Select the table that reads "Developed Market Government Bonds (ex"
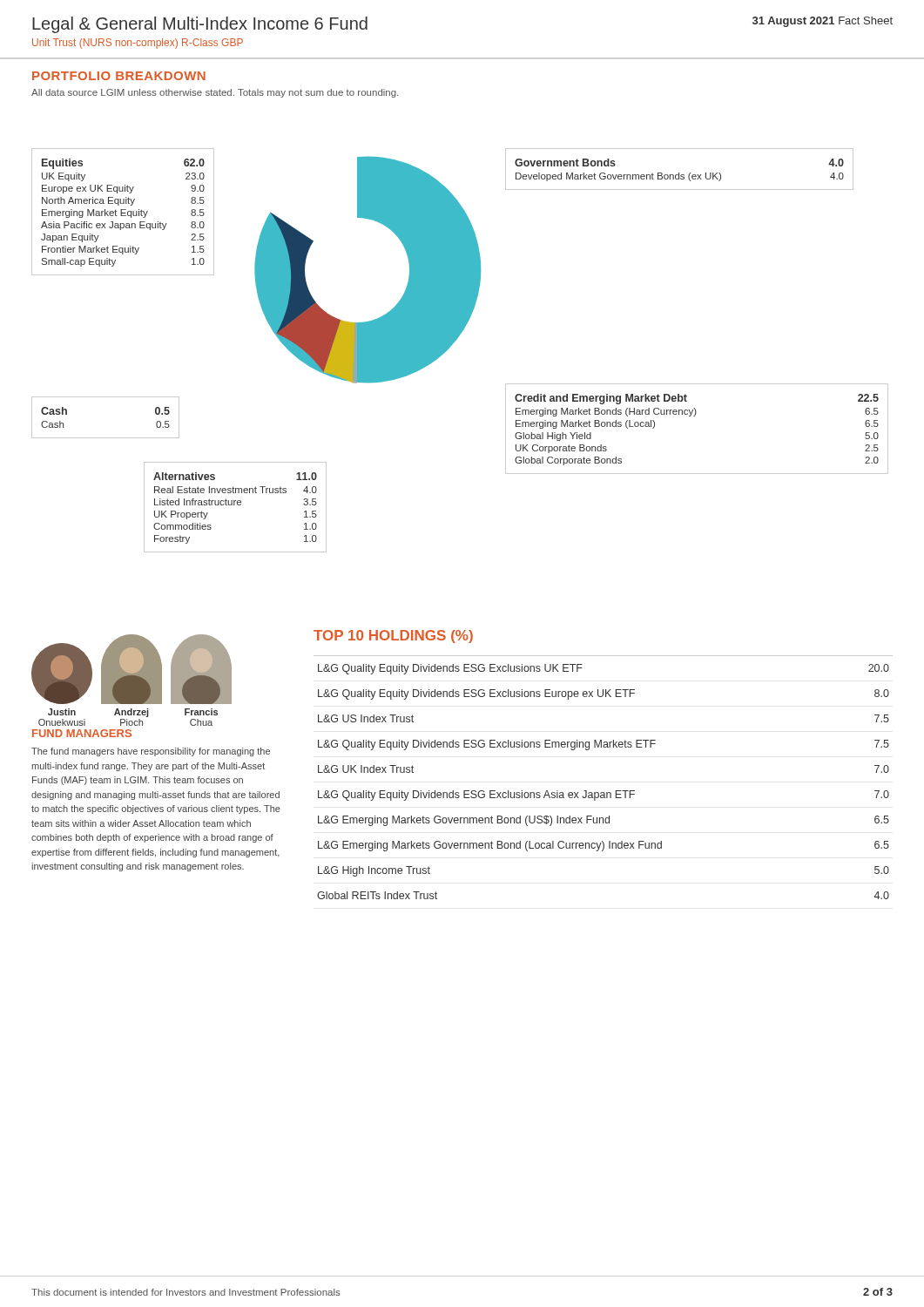Screen dimensions: 1307x924 pos(679,169)
